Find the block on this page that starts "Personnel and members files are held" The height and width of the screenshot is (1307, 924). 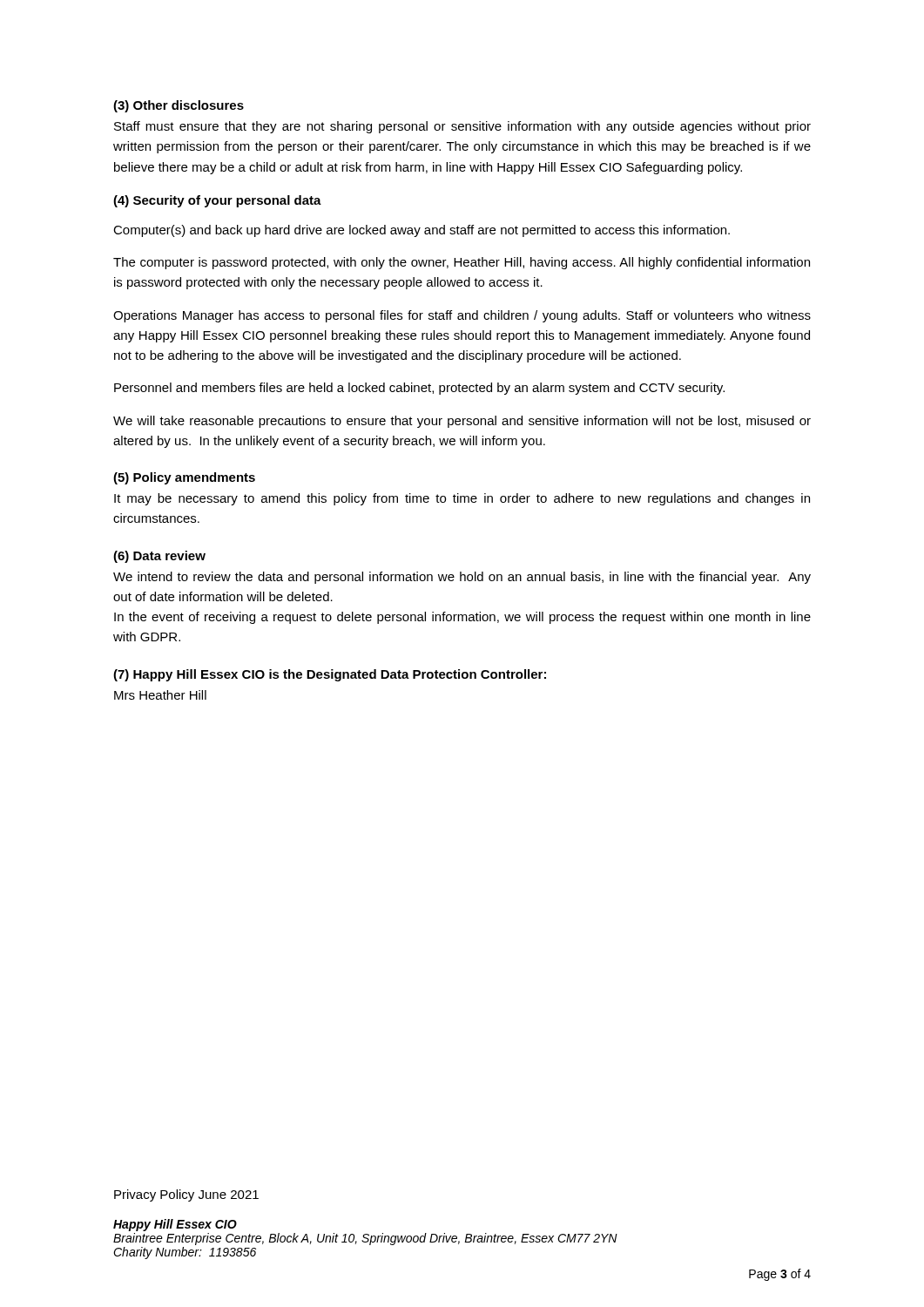click(x=419, y=388)
